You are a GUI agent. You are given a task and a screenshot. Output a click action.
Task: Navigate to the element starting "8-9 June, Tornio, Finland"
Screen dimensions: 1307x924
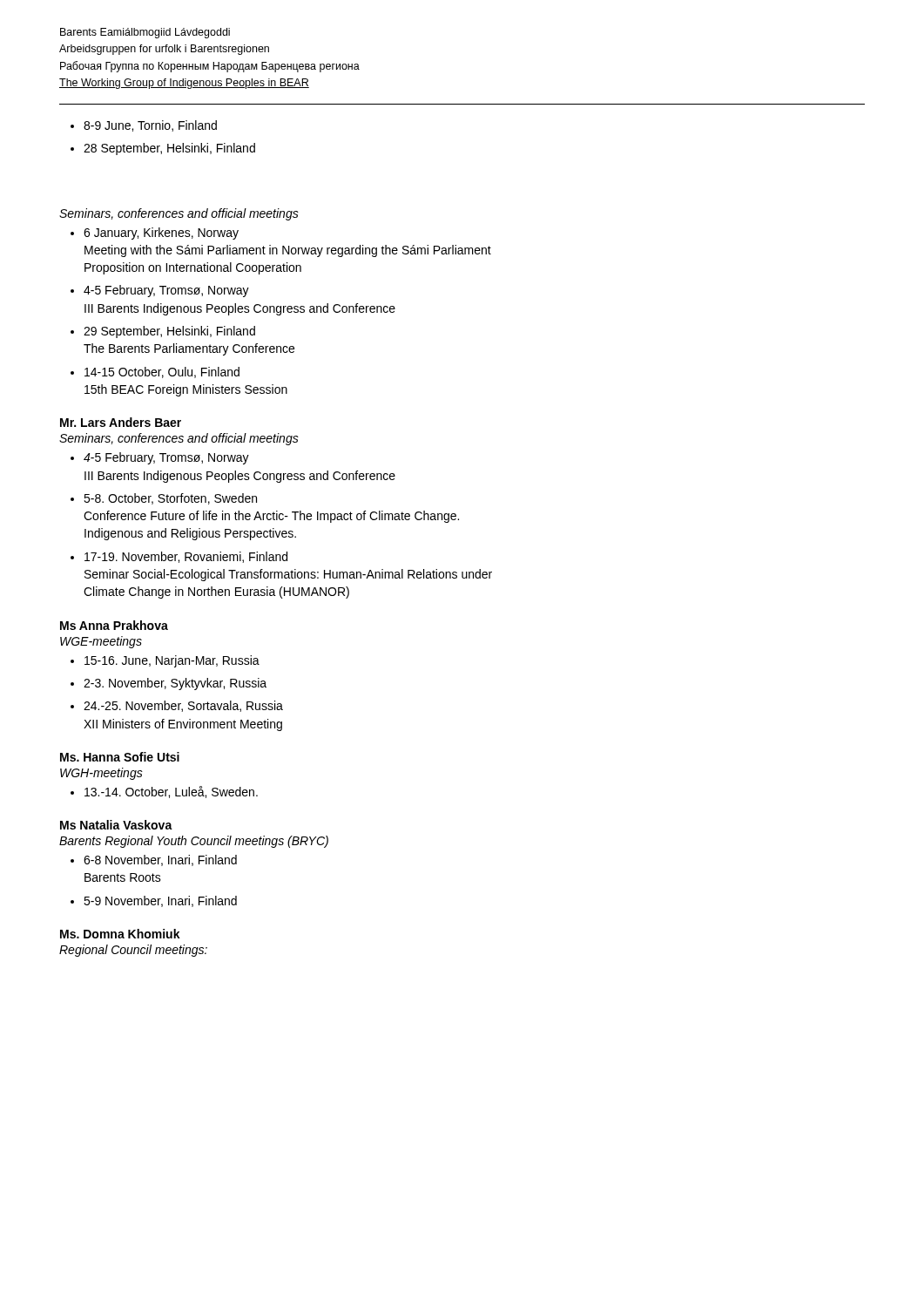(x=151, y=125)
